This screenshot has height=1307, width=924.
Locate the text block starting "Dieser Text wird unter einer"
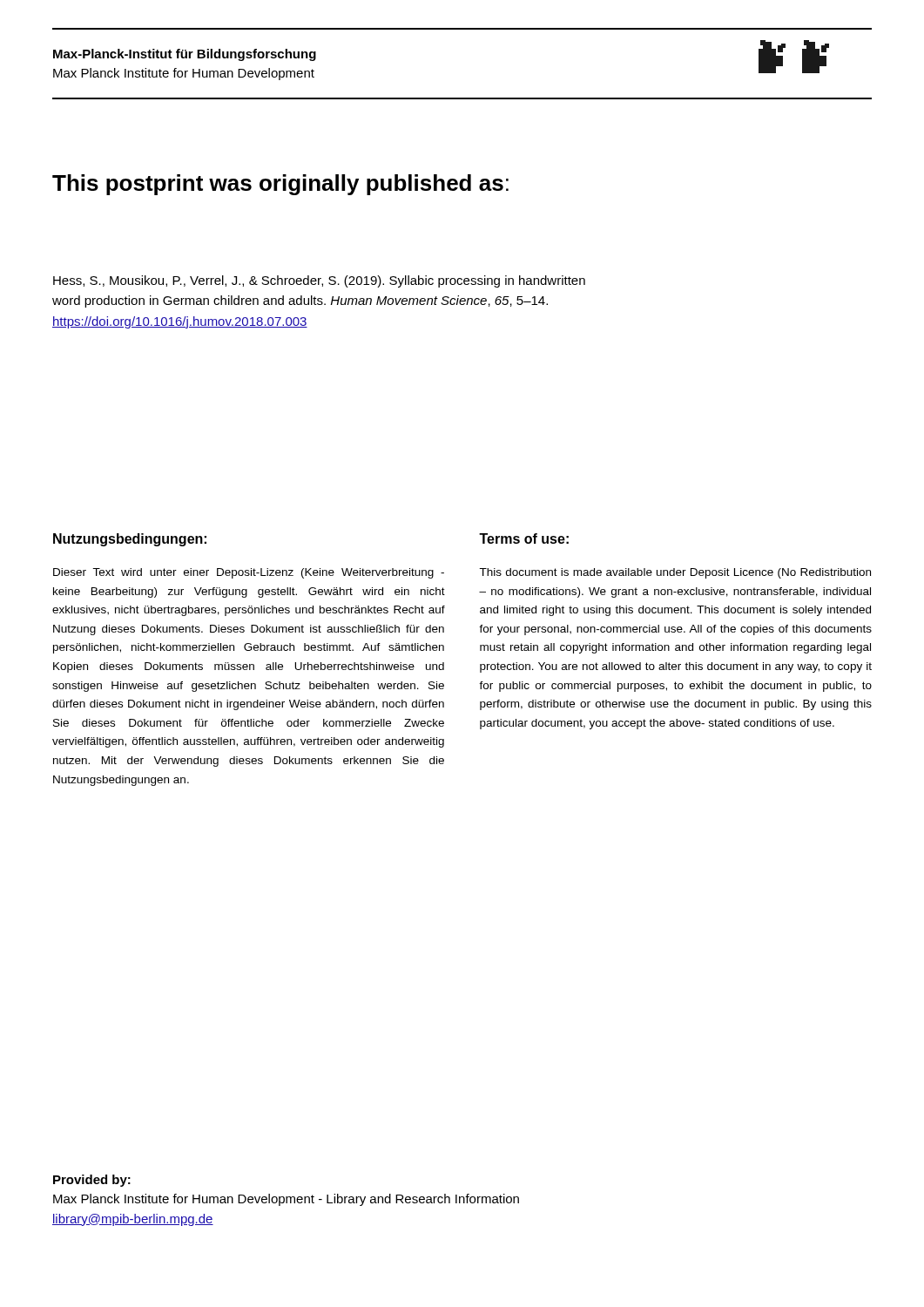tap(248, 676)
